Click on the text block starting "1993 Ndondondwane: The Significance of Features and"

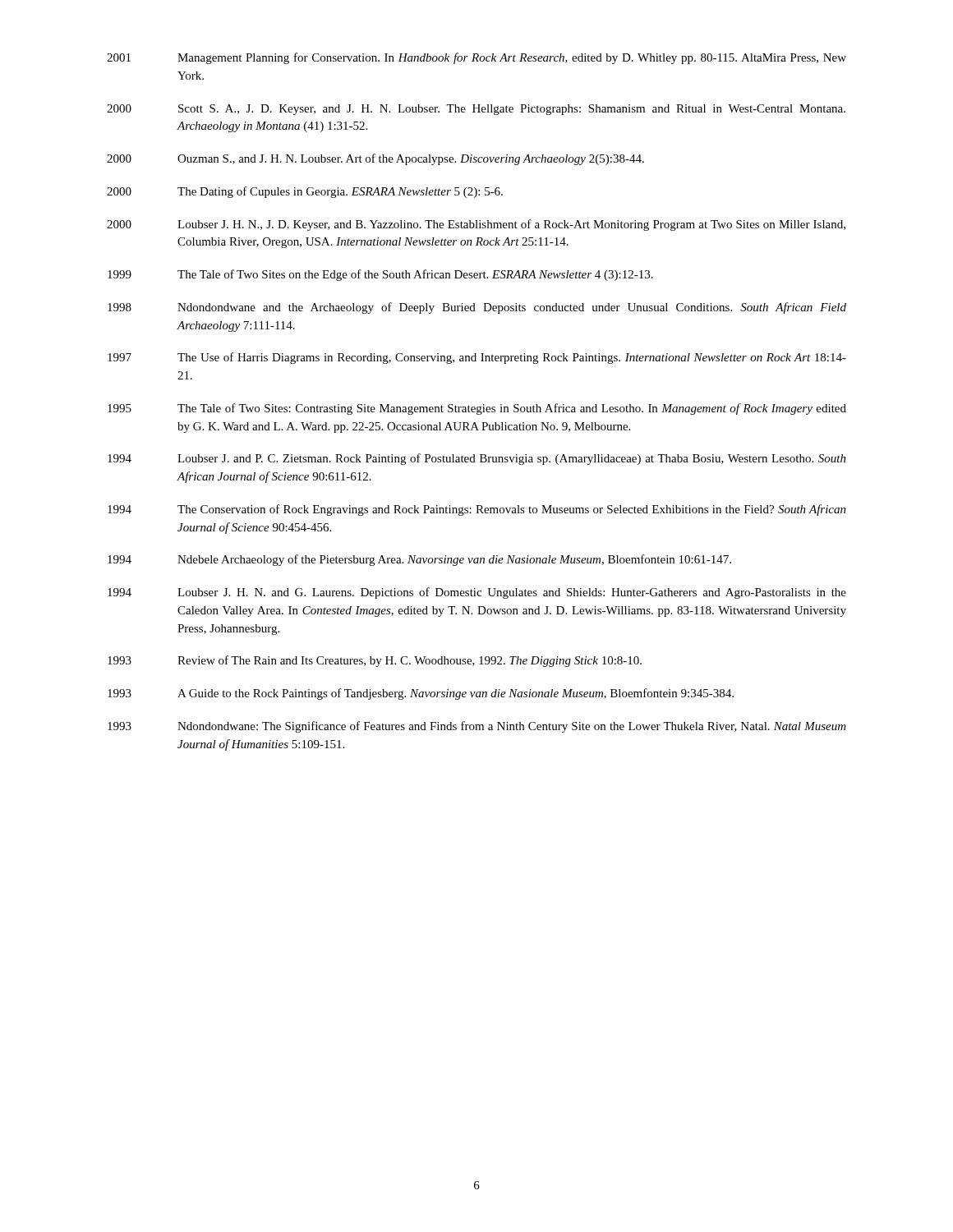point(476,736)
